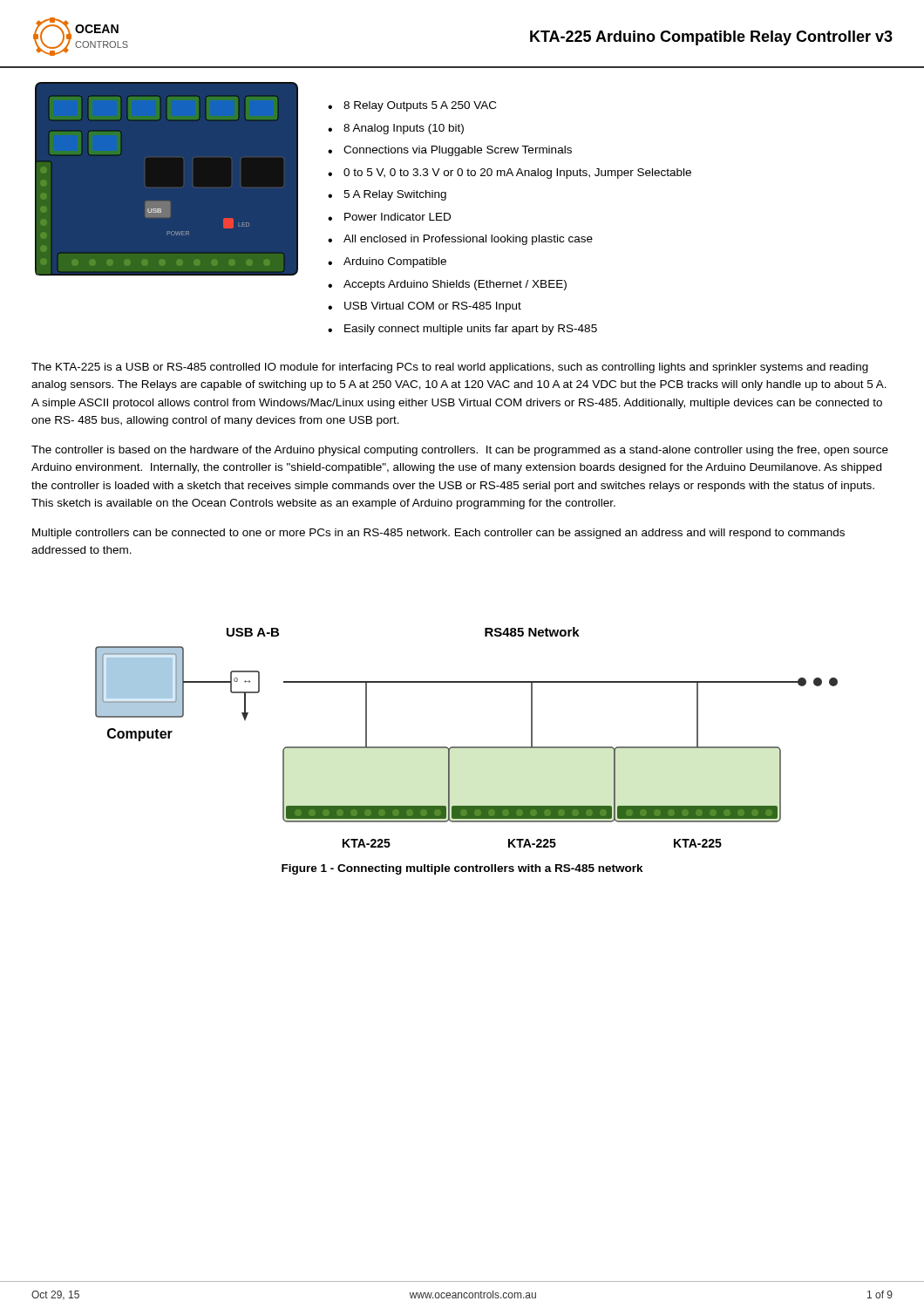Locate the schematic

(462, 717)
